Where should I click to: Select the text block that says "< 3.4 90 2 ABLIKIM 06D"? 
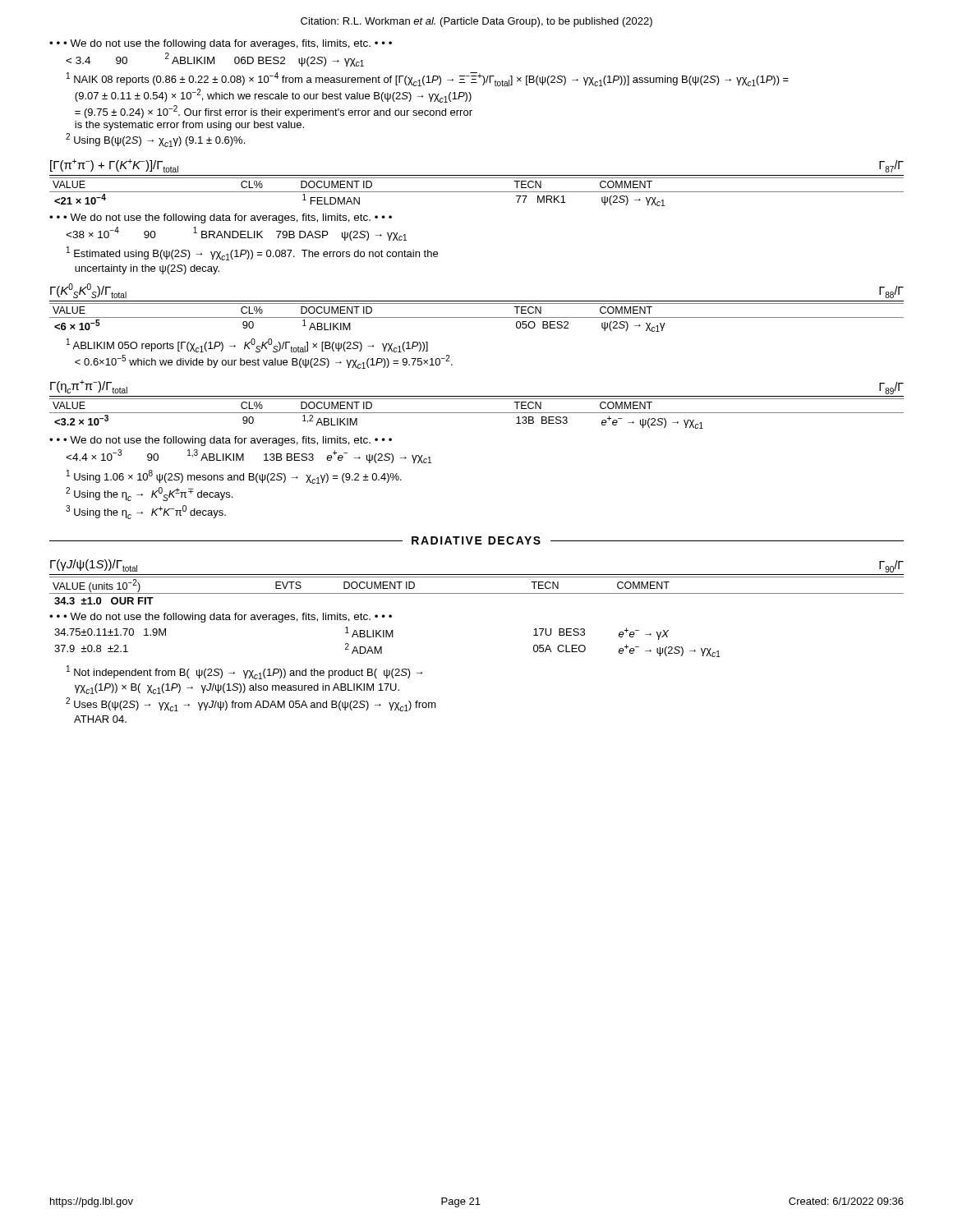click(x=215, y=60)
